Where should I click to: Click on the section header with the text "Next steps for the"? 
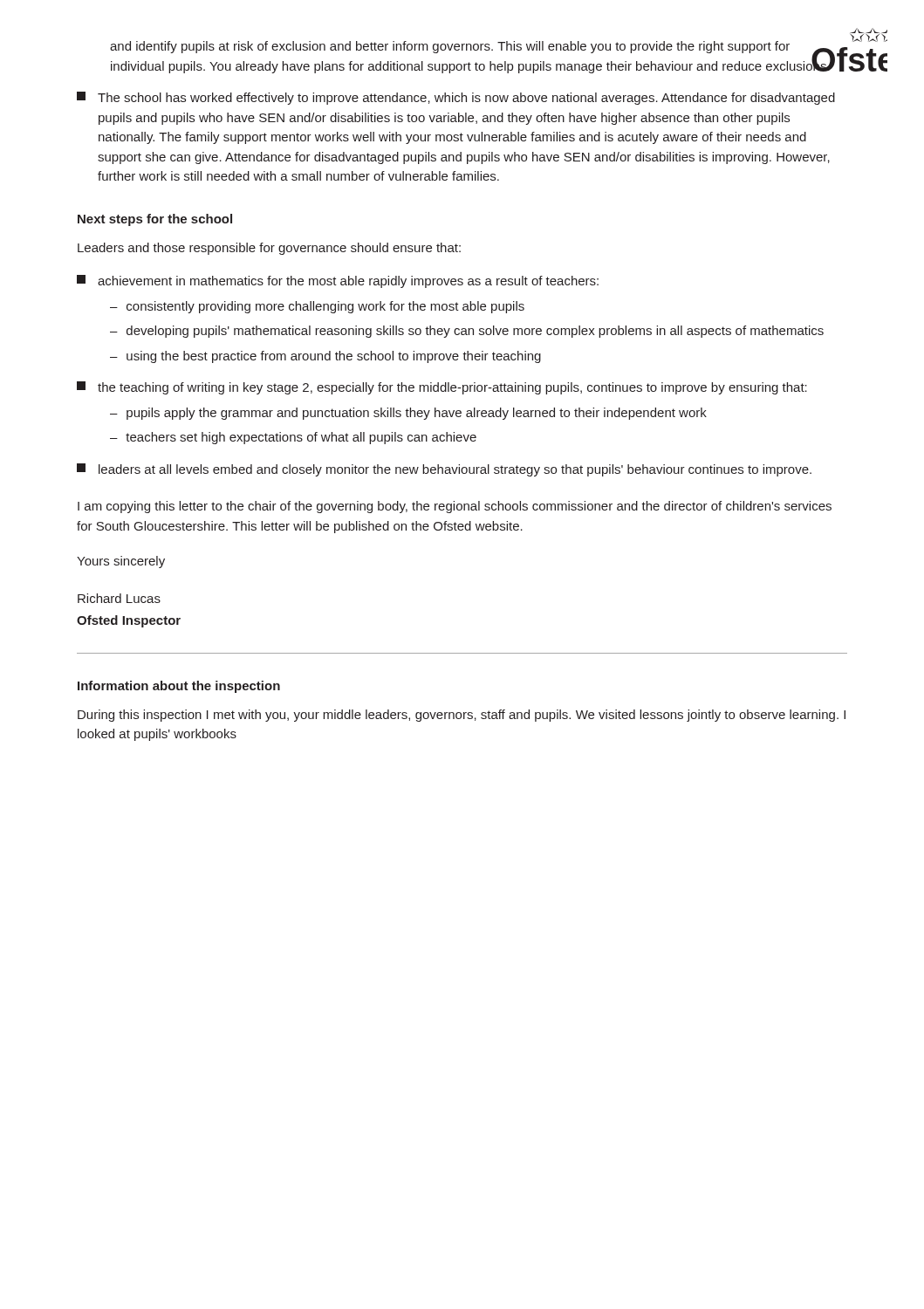[x=155, y=218]
